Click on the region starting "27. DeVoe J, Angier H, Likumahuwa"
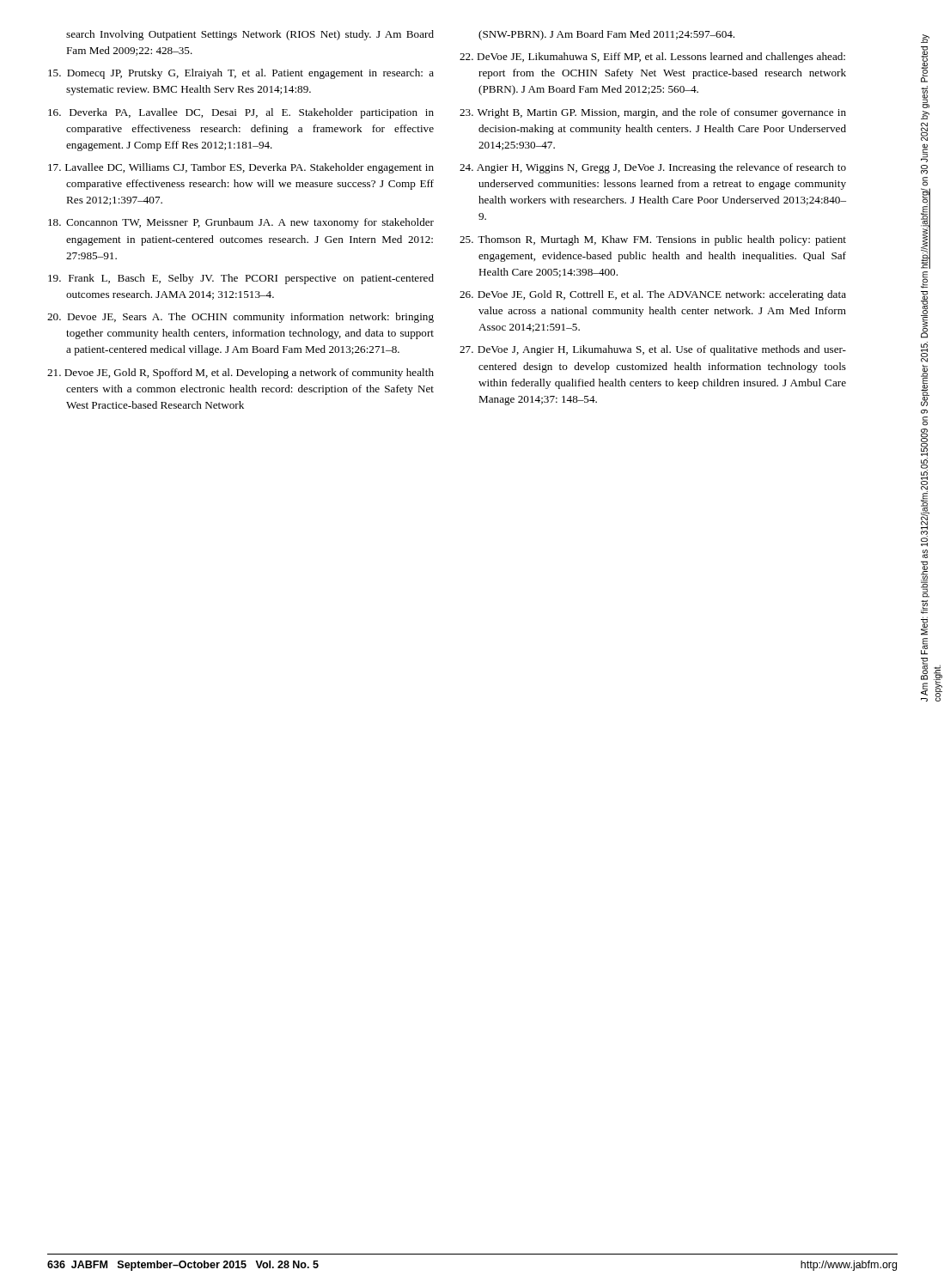Image resolution: width=944 pixels, height=1288 pixels. pos(653,374)
